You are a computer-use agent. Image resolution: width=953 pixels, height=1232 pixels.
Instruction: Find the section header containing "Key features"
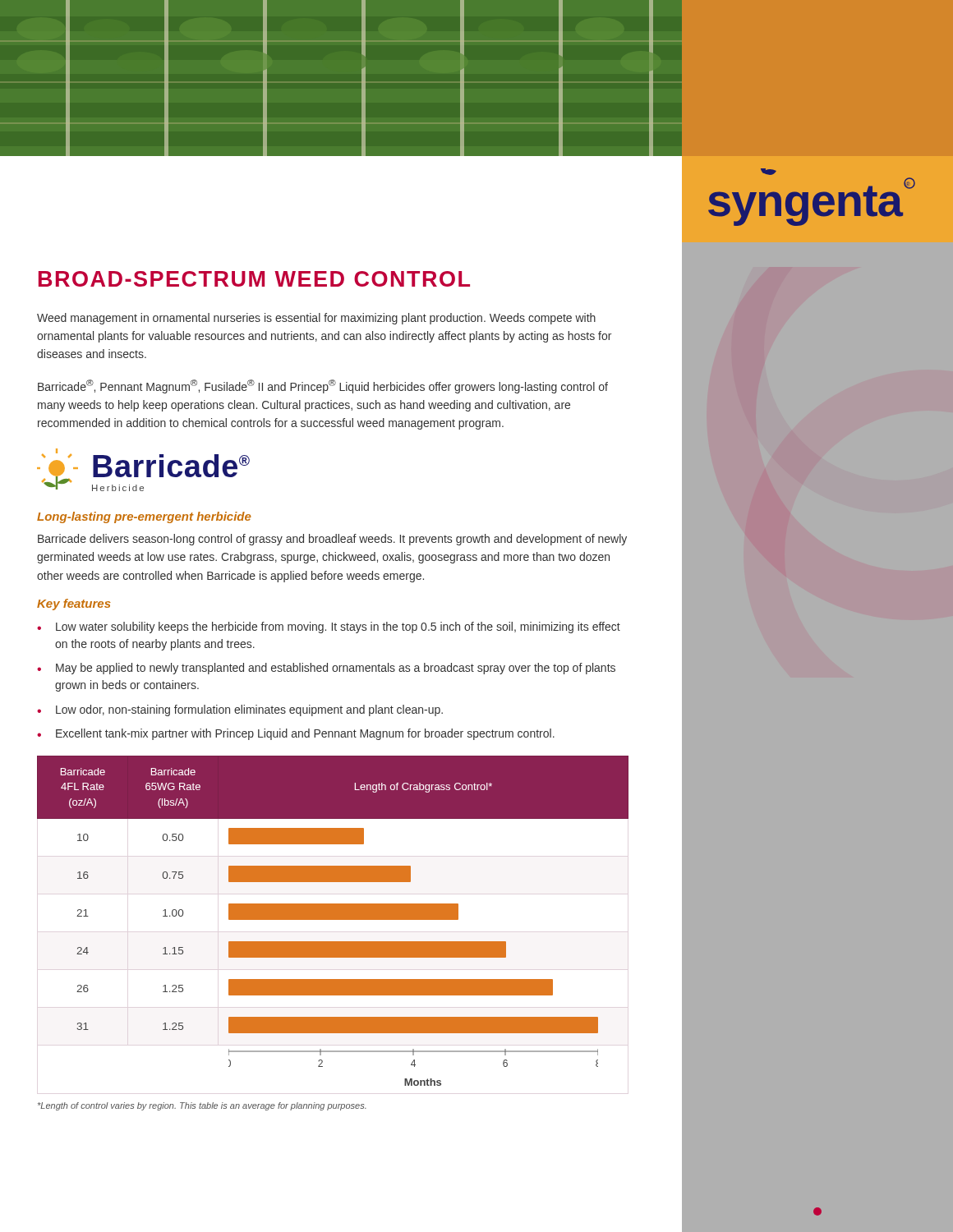click(x=74, y=603)
